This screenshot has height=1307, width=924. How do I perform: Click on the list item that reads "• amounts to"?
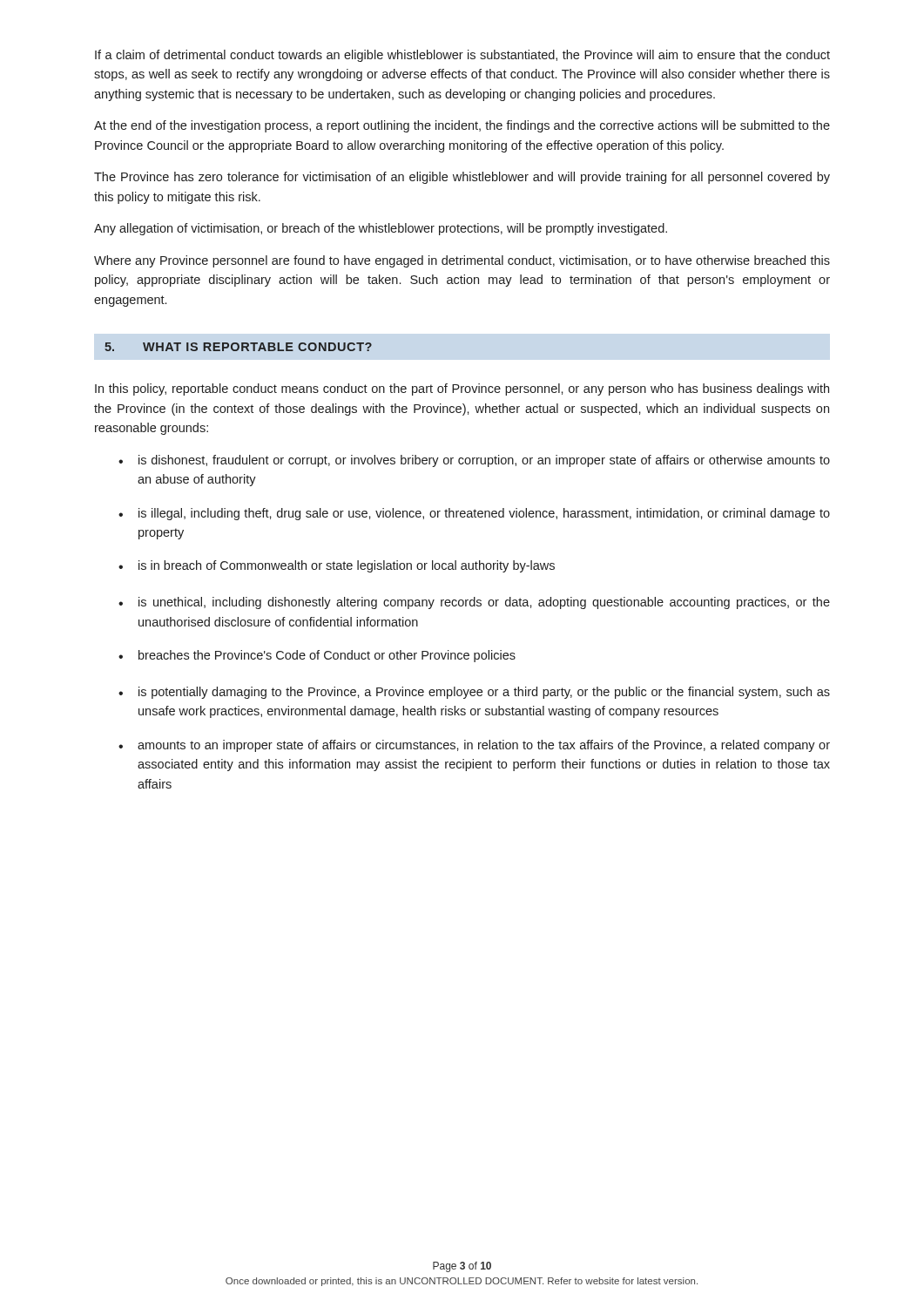(474, 765)
